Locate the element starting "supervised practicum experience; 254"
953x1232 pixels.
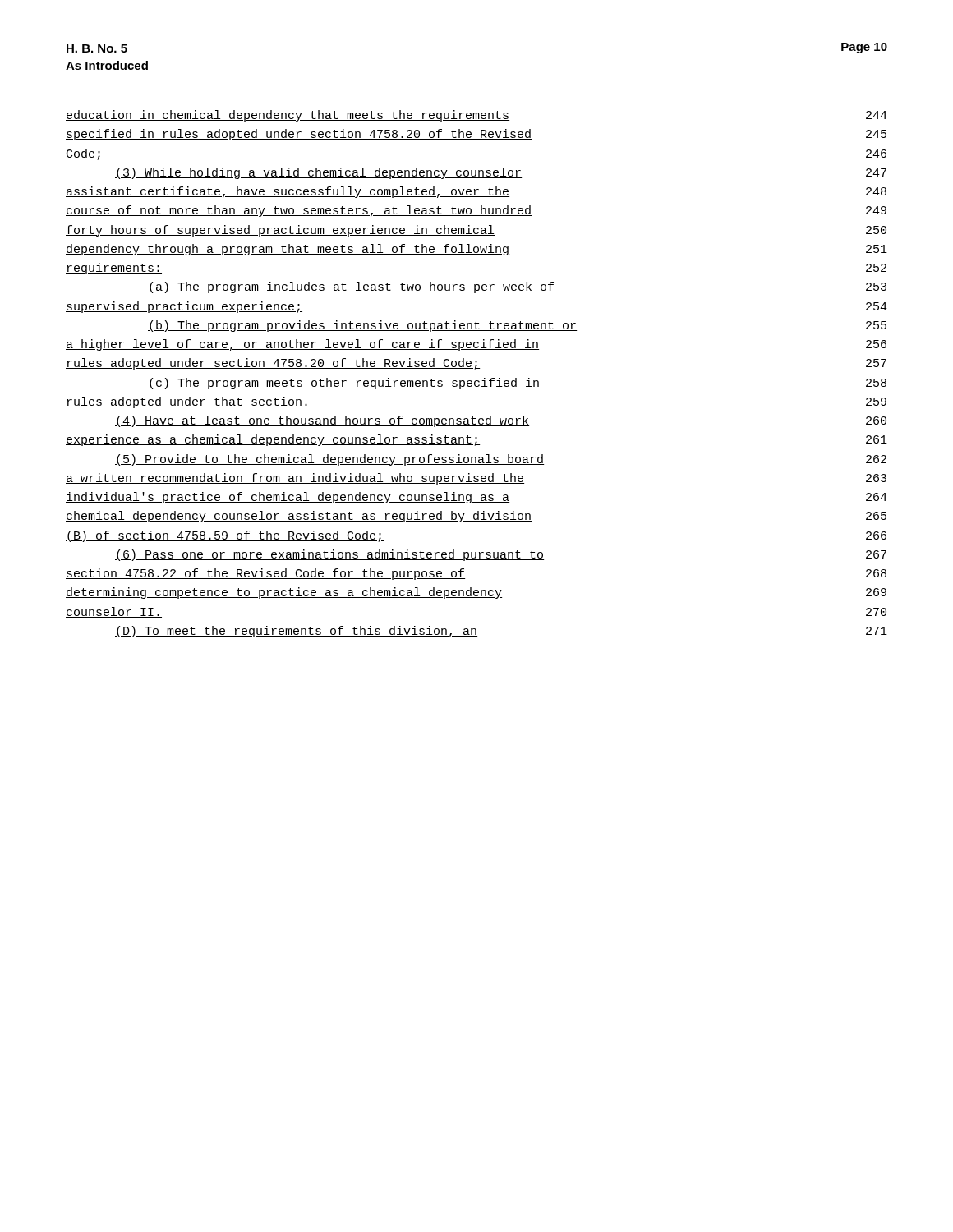click(x=193, y=307)
